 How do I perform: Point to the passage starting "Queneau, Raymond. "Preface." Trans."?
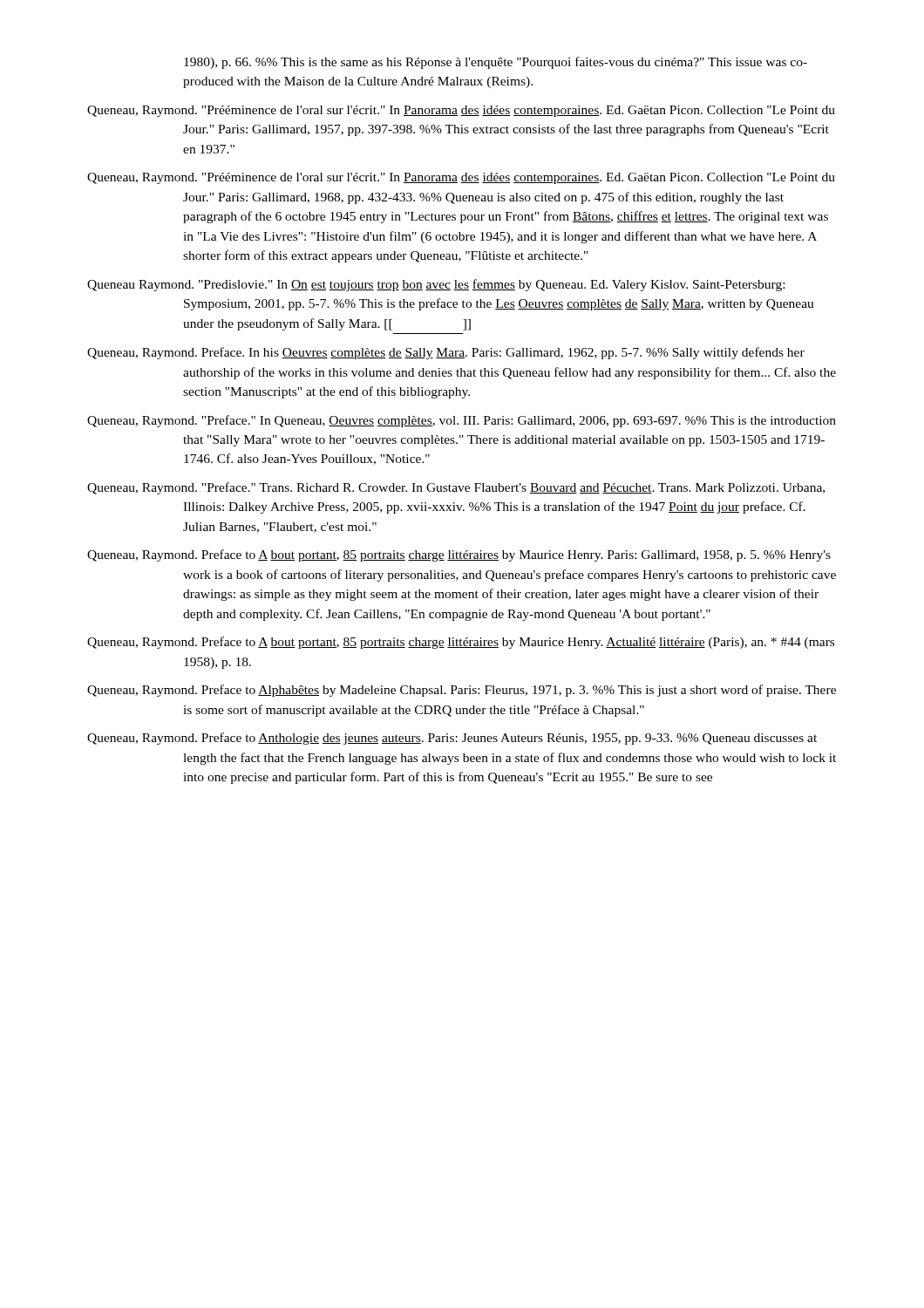click(x=456, y=507)
